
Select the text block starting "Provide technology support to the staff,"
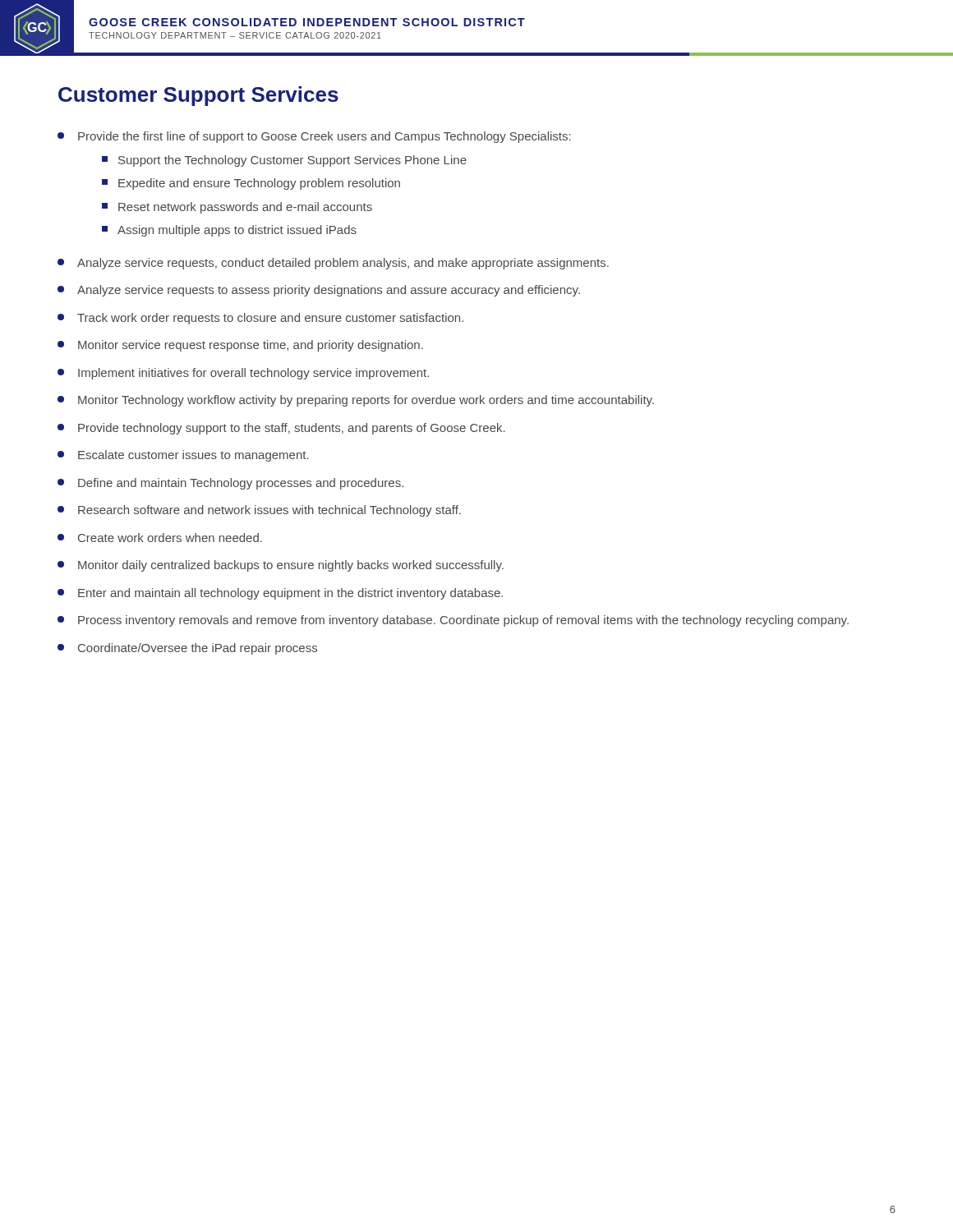click(476, 428)
